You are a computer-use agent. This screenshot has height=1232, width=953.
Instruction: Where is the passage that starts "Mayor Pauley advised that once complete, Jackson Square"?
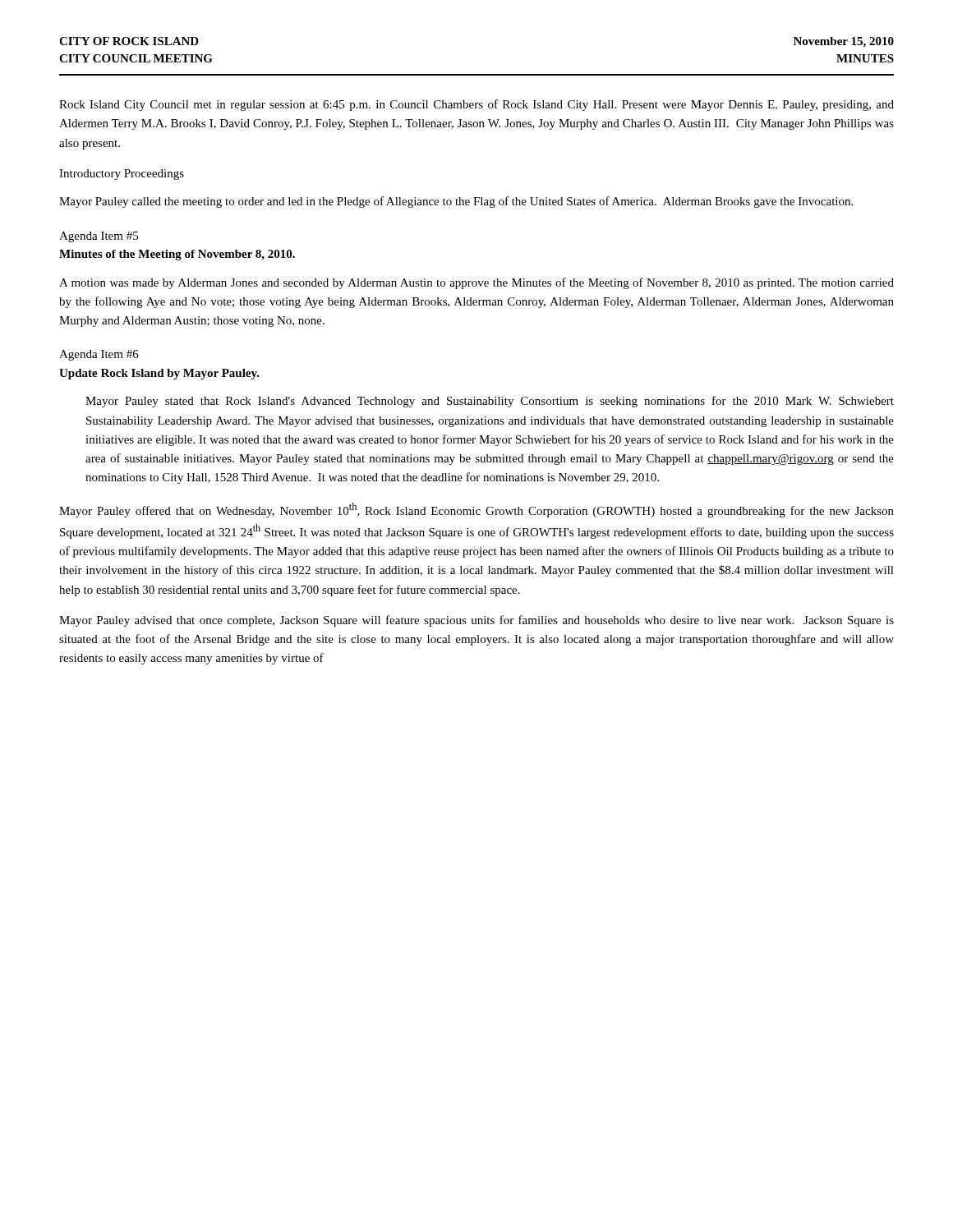coord(476,639)
